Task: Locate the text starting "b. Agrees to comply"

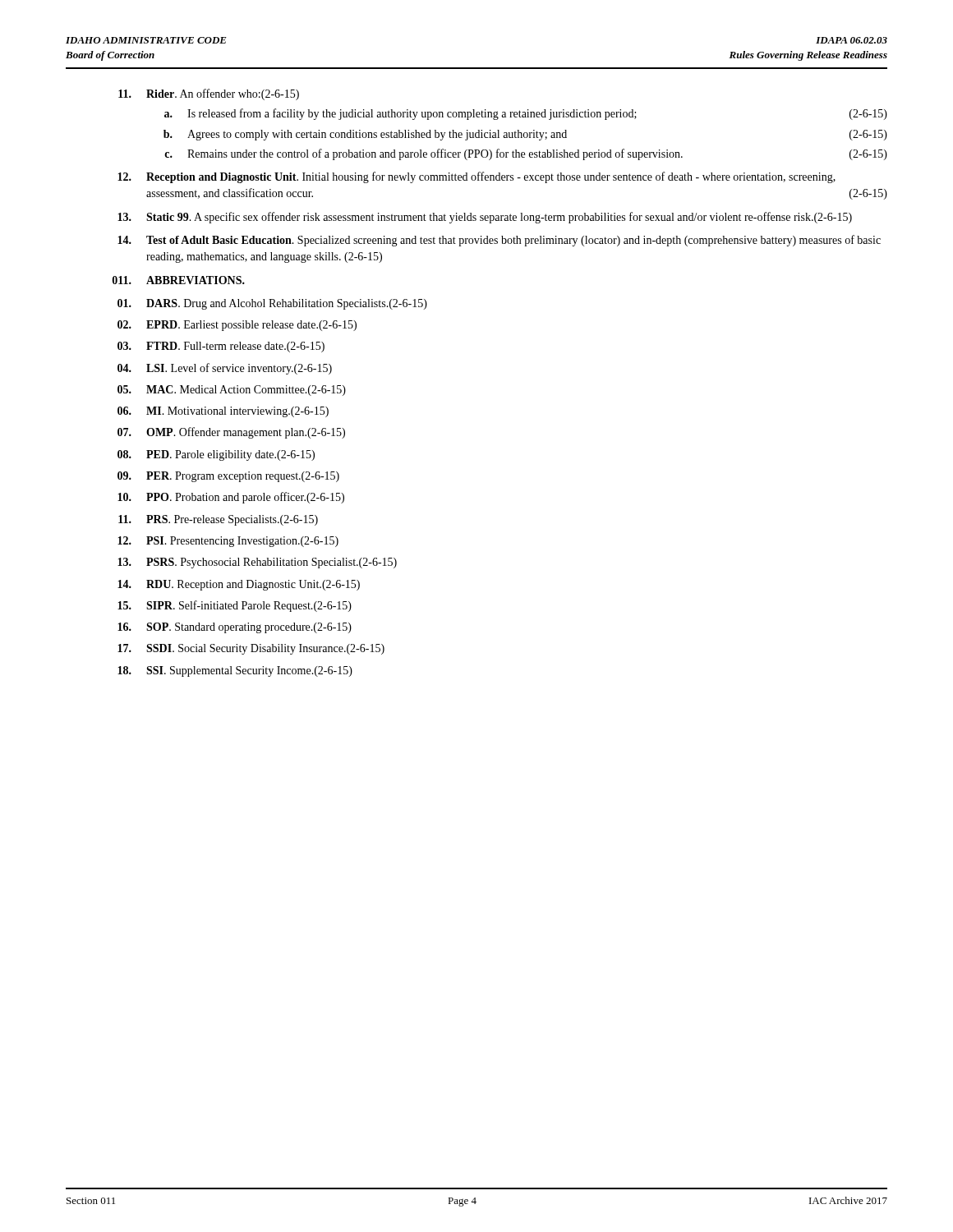Action: pos(476,134)
